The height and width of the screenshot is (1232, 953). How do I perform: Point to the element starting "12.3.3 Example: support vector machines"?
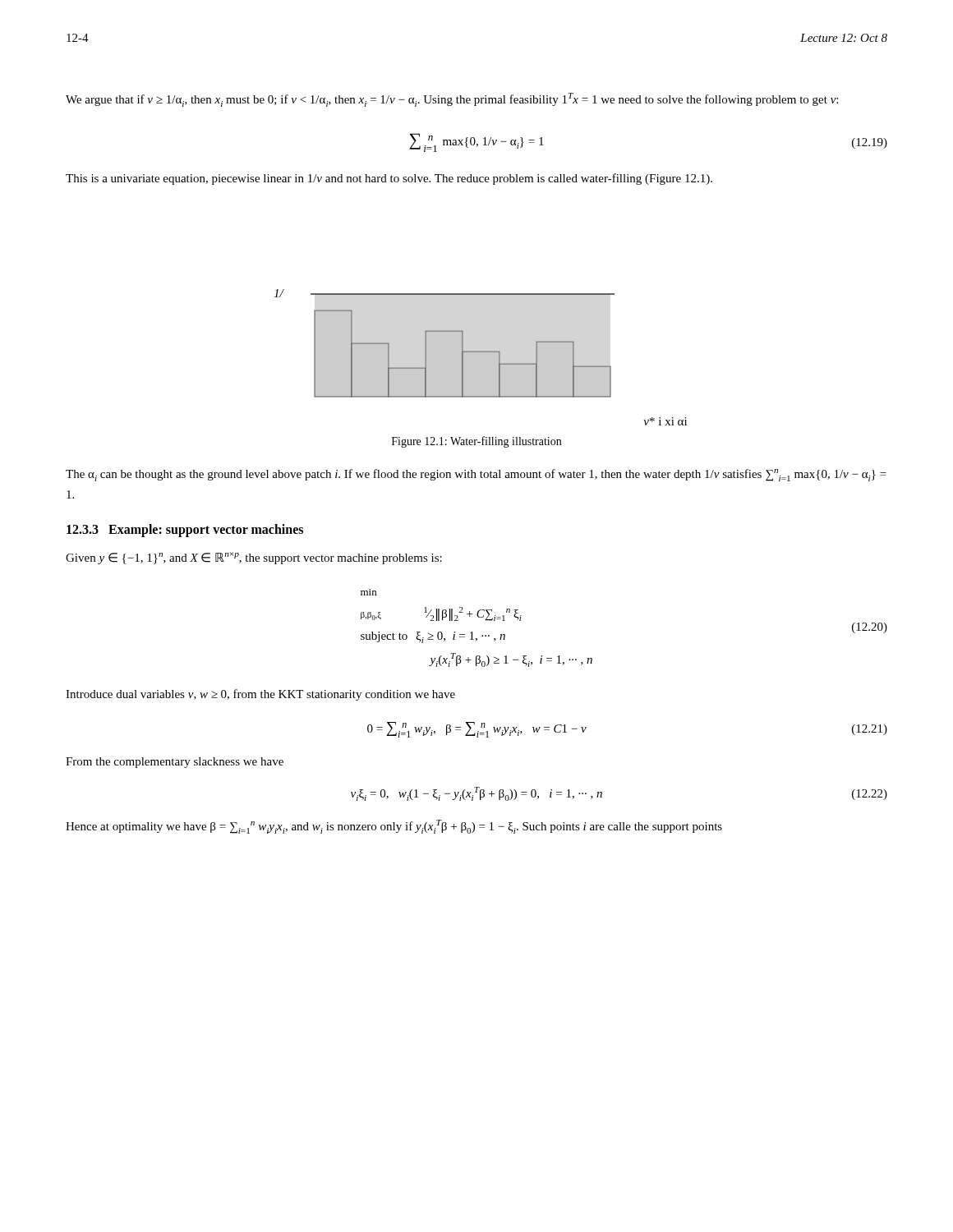185,530
